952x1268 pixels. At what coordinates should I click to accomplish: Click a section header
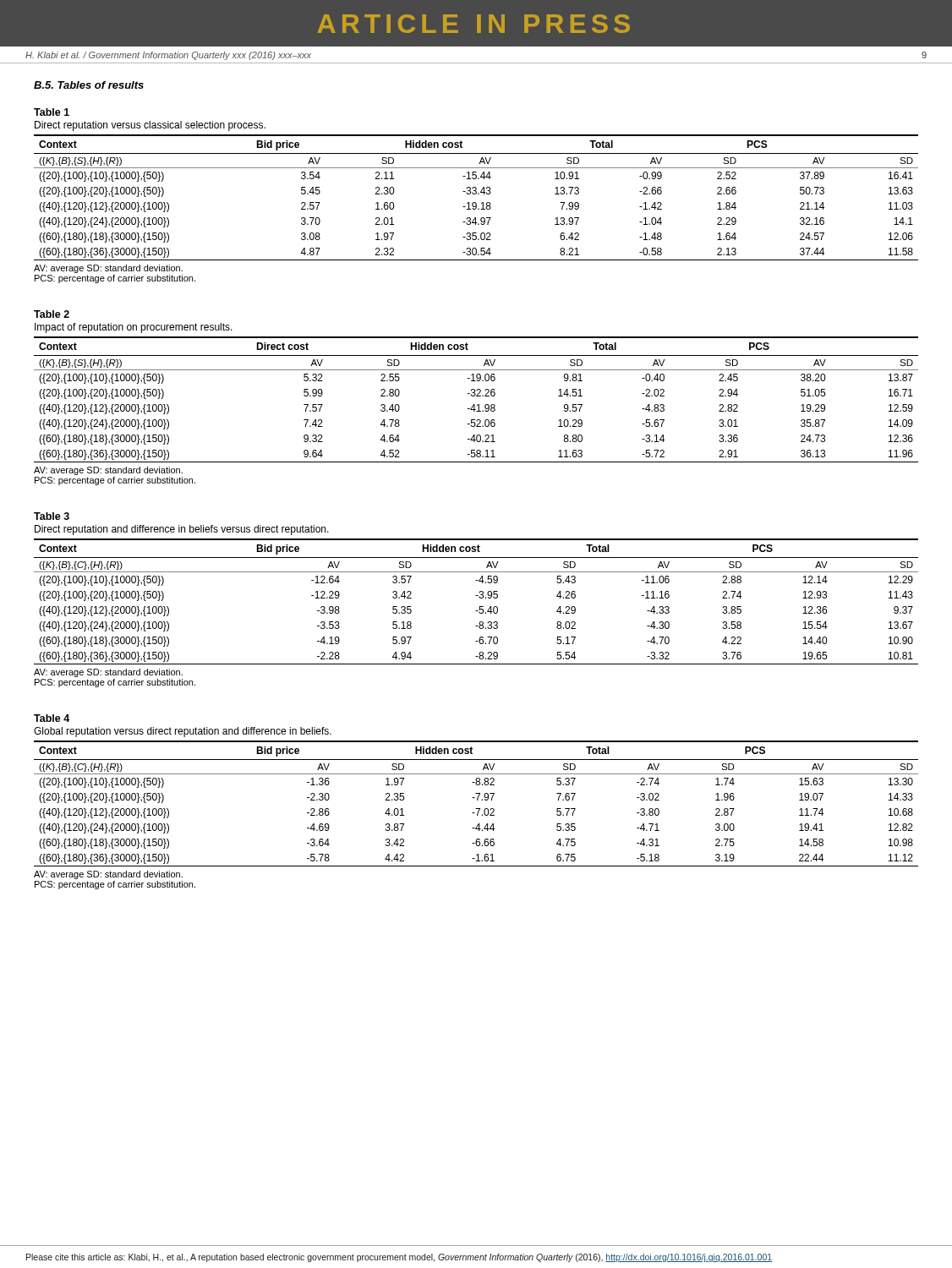click(89, 85)
